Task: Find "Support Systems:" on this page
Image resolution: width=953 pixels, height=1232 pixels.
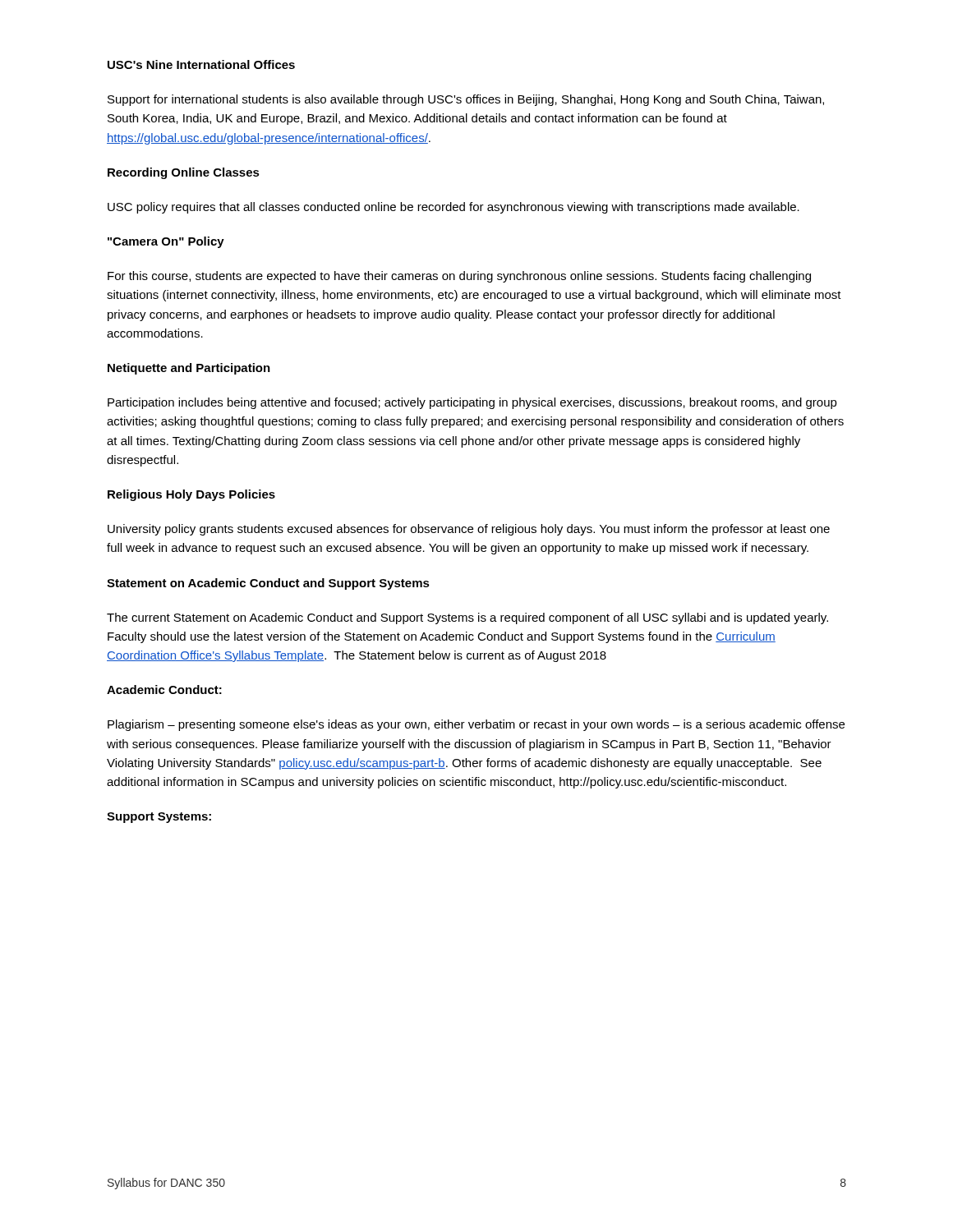Action: (159, 818)
